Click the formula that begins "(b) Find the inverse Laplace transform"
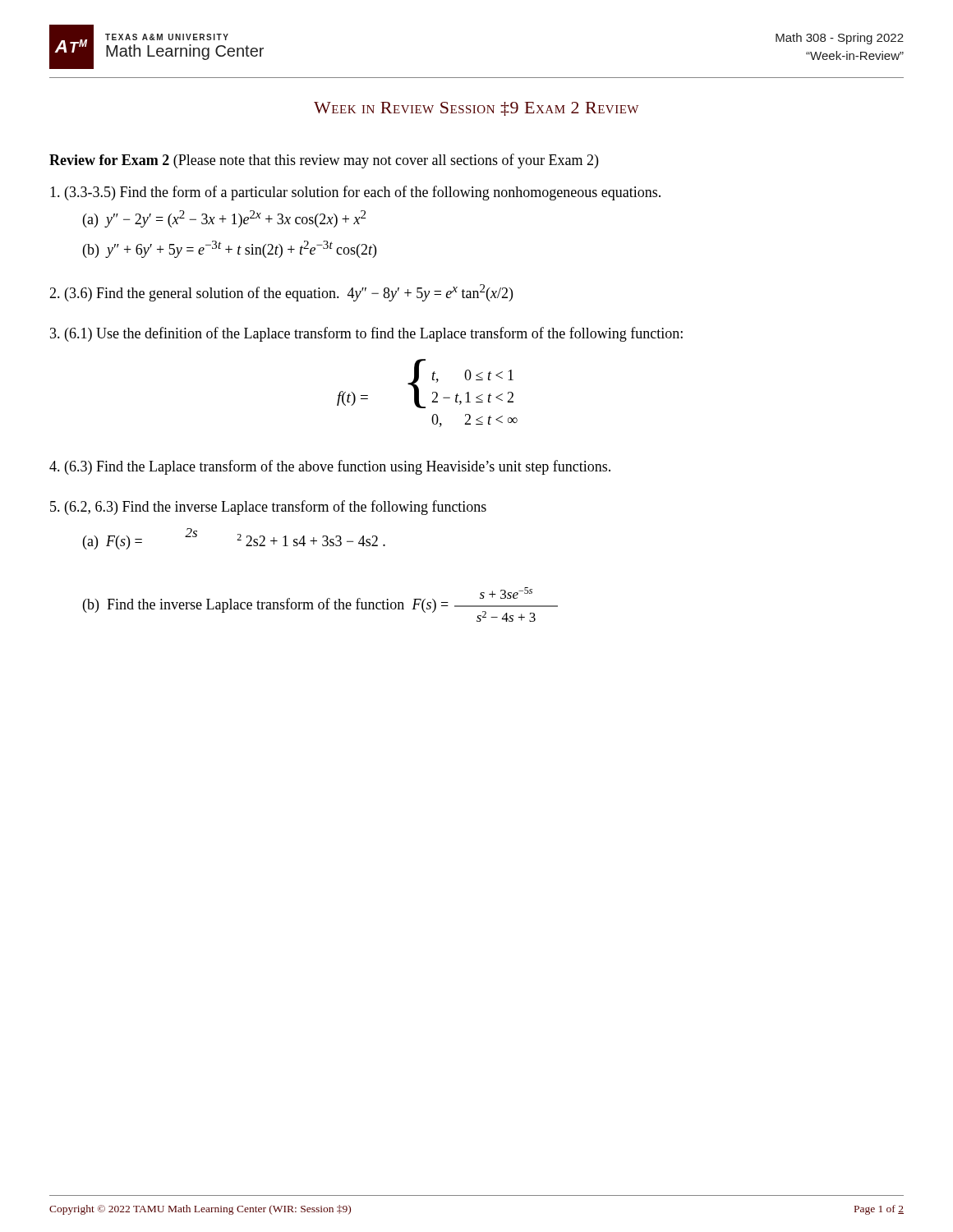Viewport: 953px width, 1232px height. pyautogui.click(x=321, y=606)
